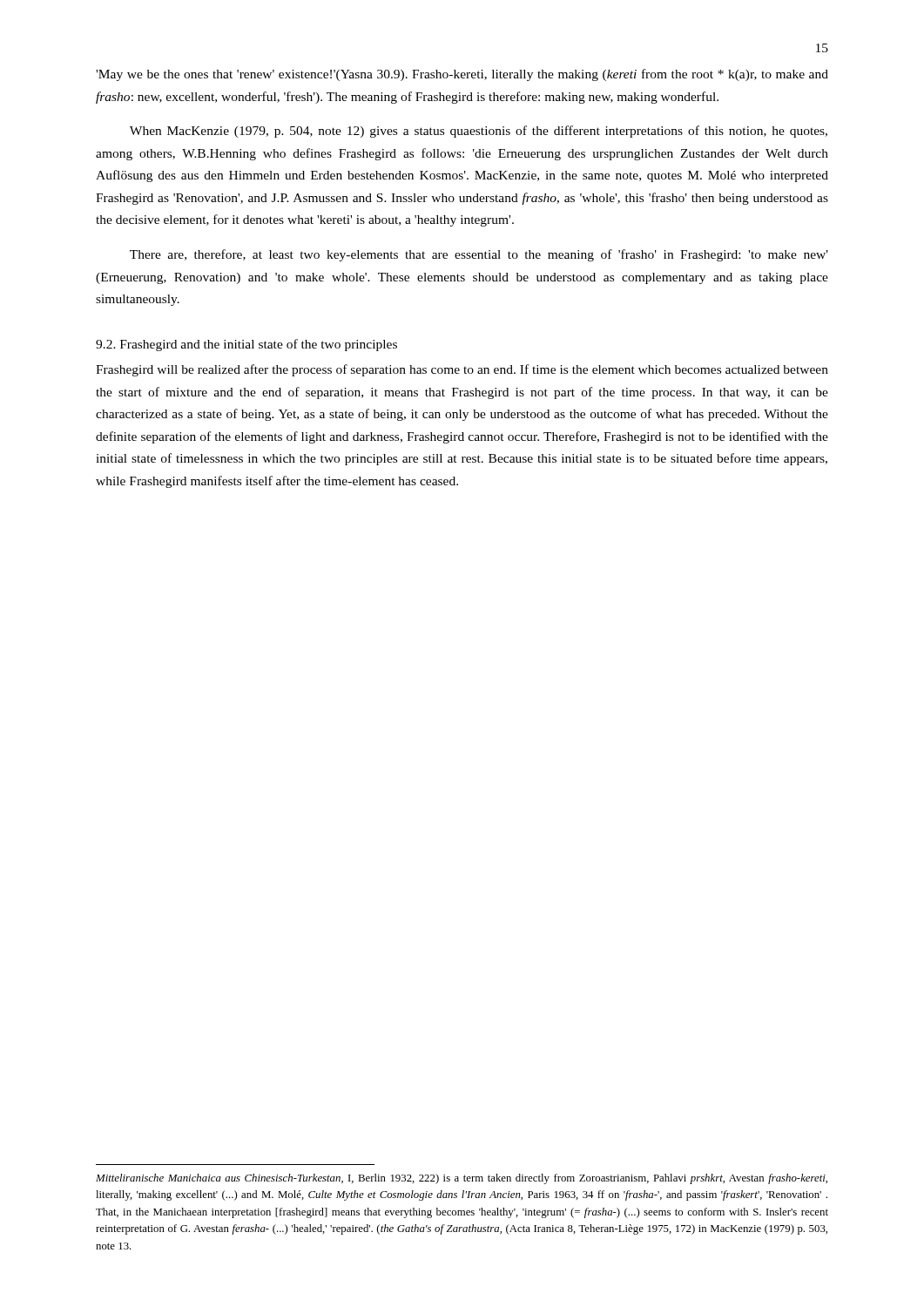Viewport: 924px width, 1307px height.
Task: Navigate to the element starting "When MacKenzie (1979, p. 504, note 12) gives"
Action: 462,175
